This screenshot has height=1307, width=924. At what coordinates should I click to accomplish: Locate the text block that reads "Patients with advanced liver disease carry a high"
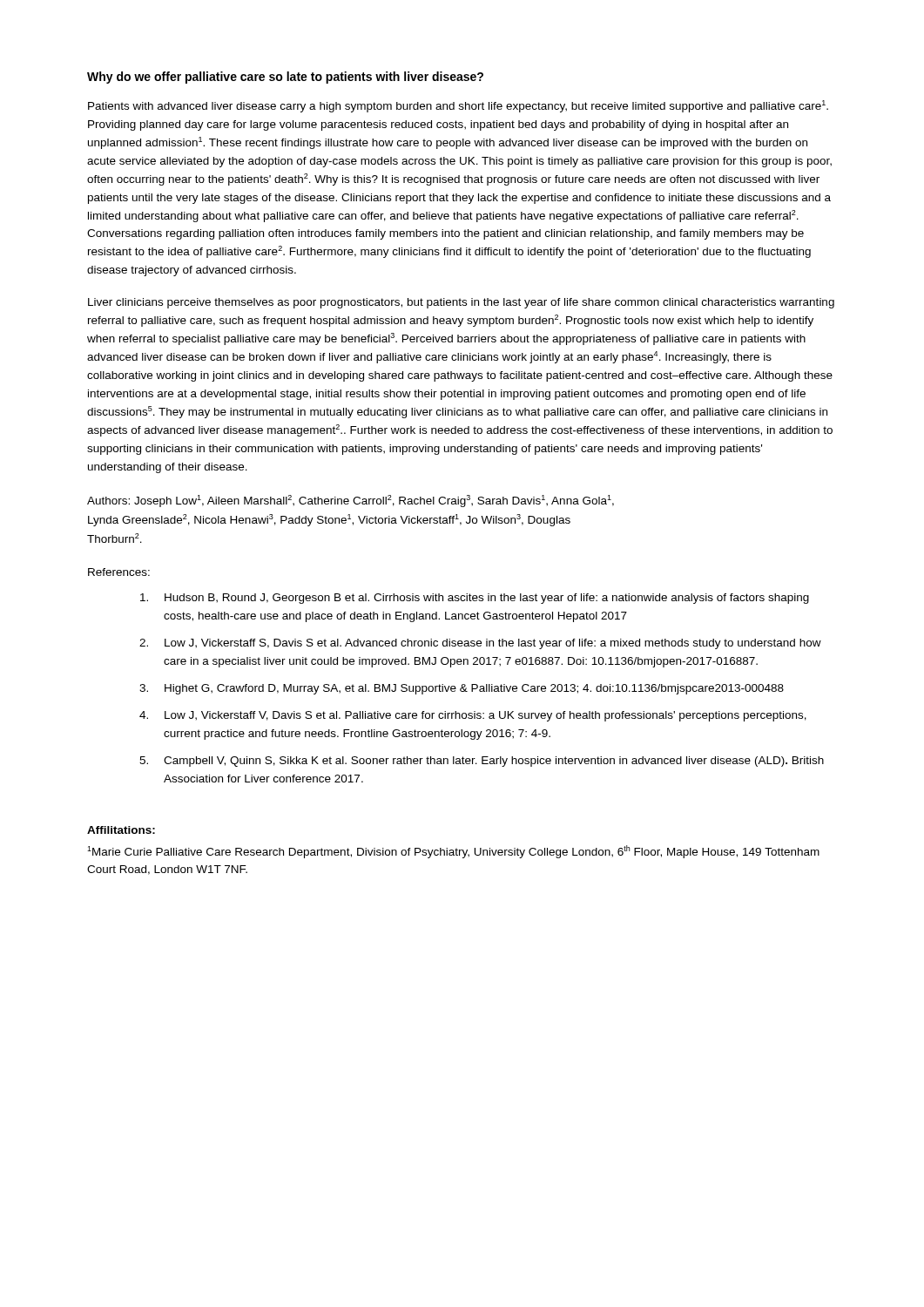(460, 187)
